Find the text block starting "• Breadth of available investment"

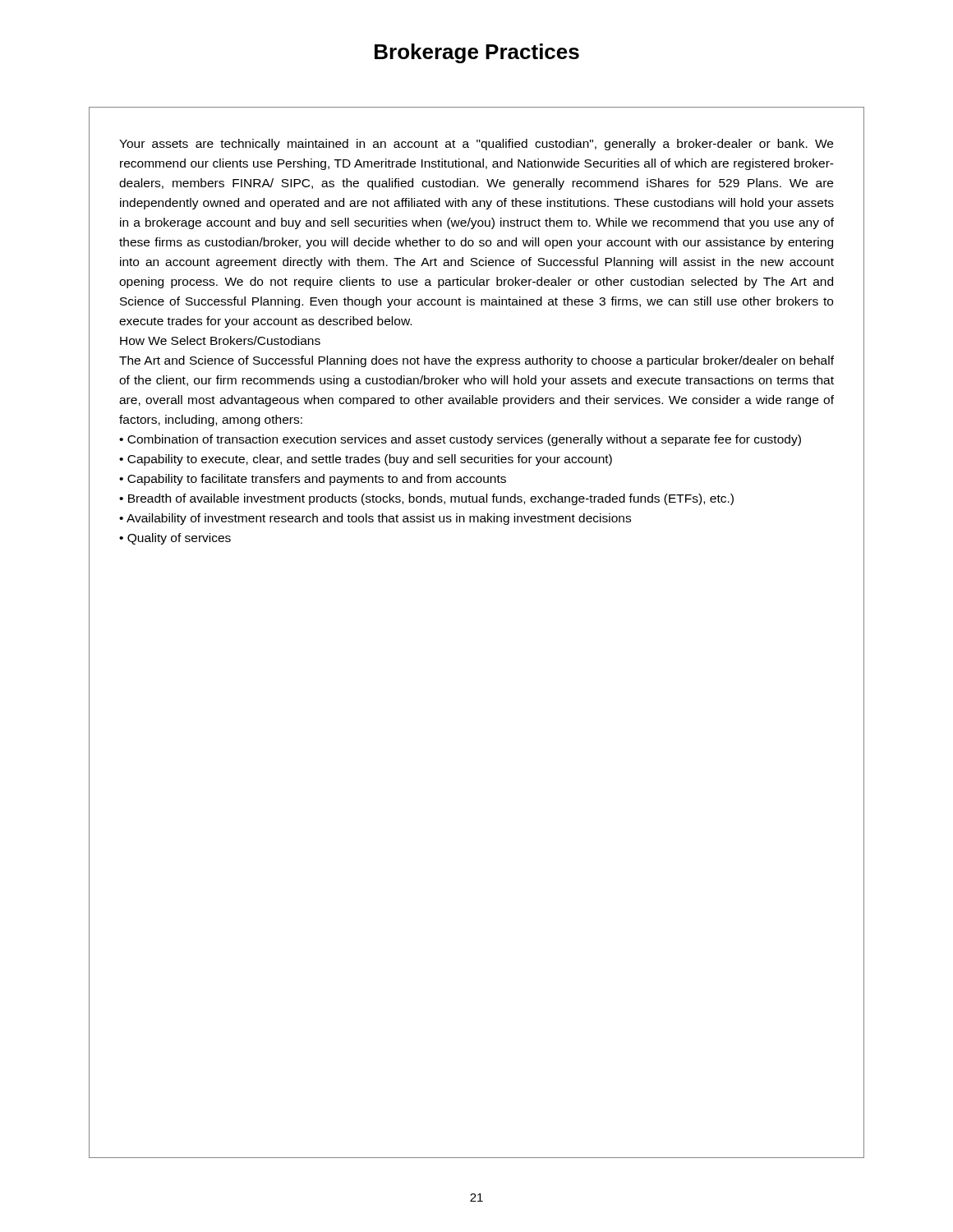476,499
